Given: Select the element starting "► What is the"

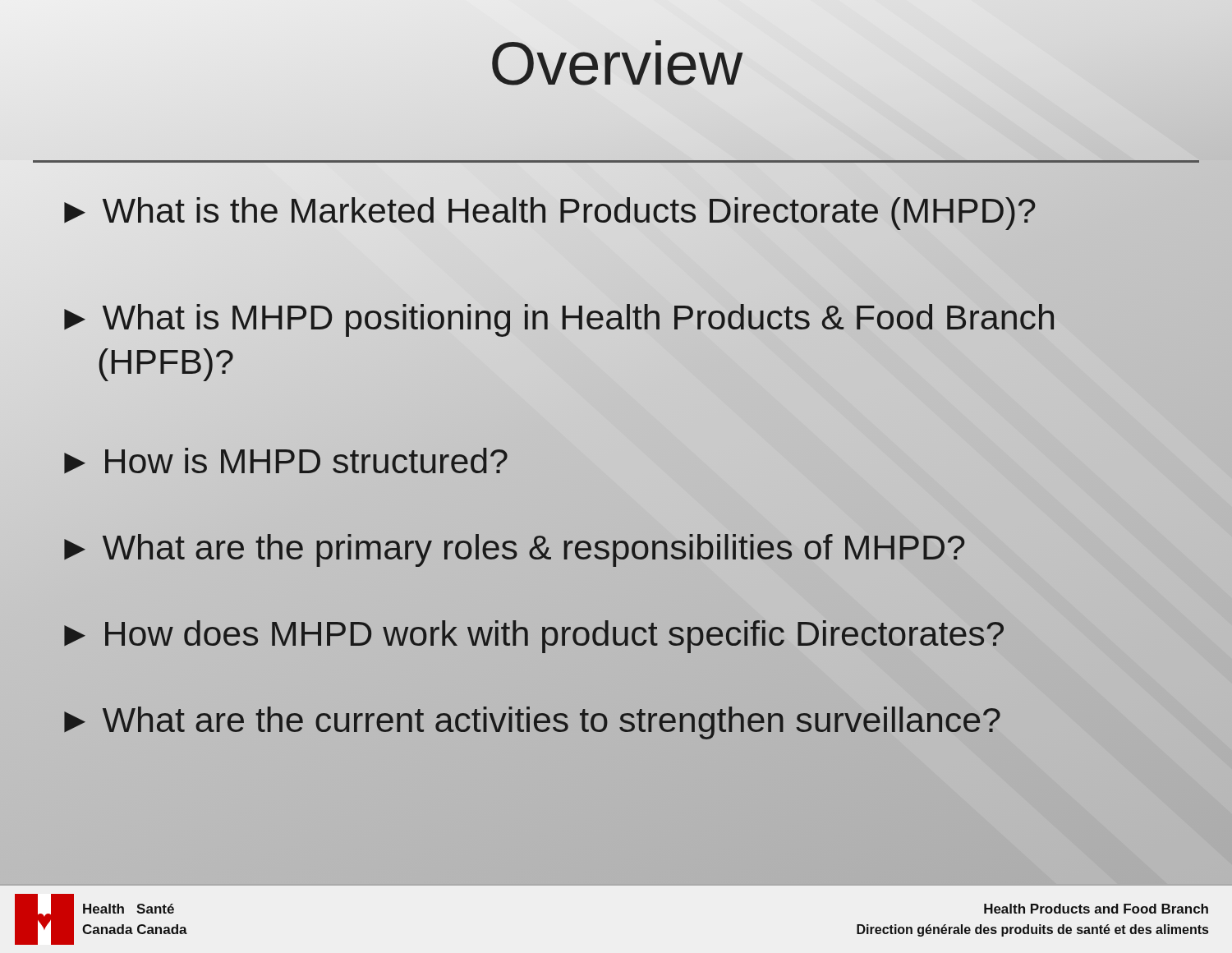Looking at the screenshot, I should [x=547, y=210].
